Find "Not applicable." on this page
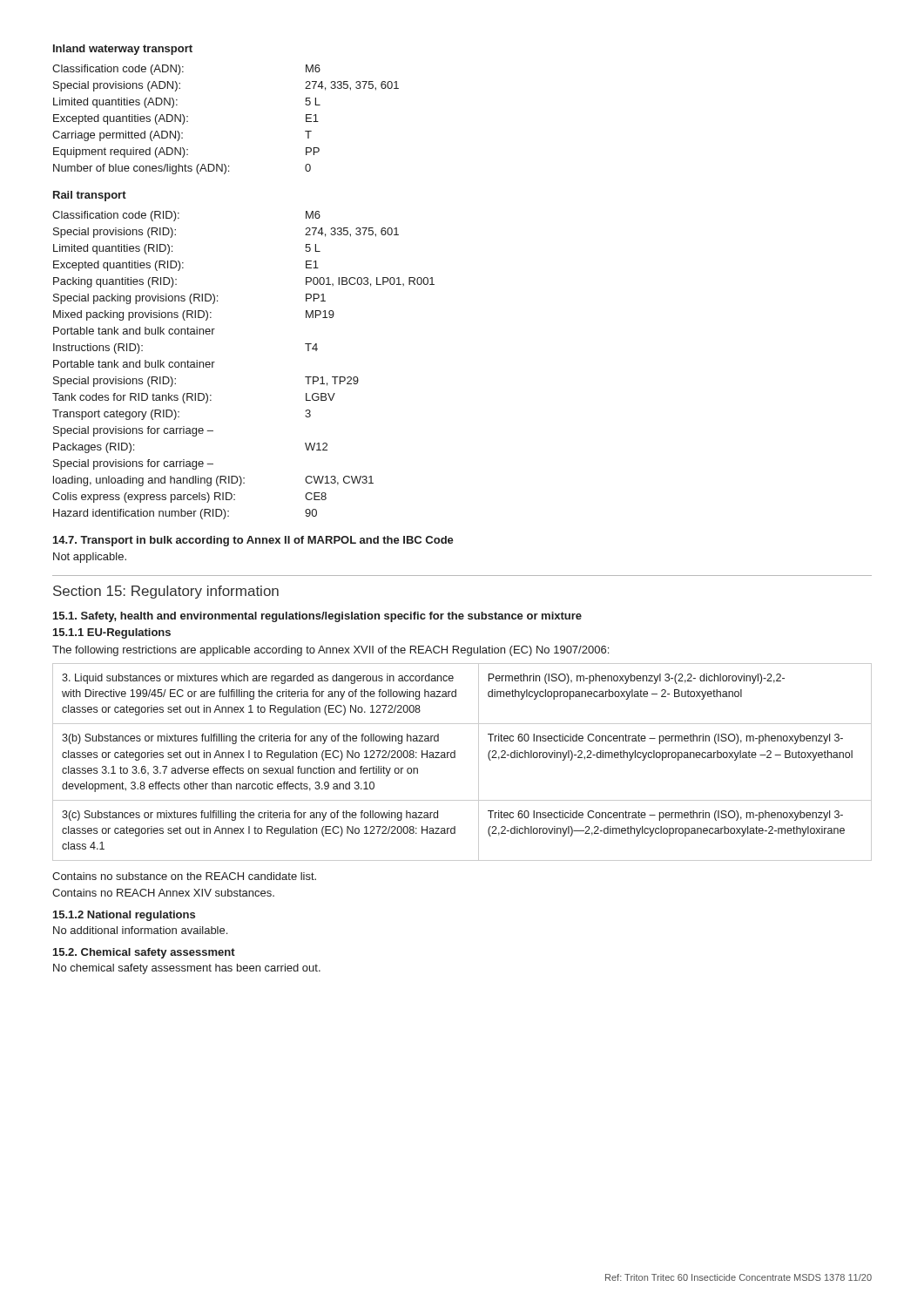Screen dimensions: 1307x924 90,556
